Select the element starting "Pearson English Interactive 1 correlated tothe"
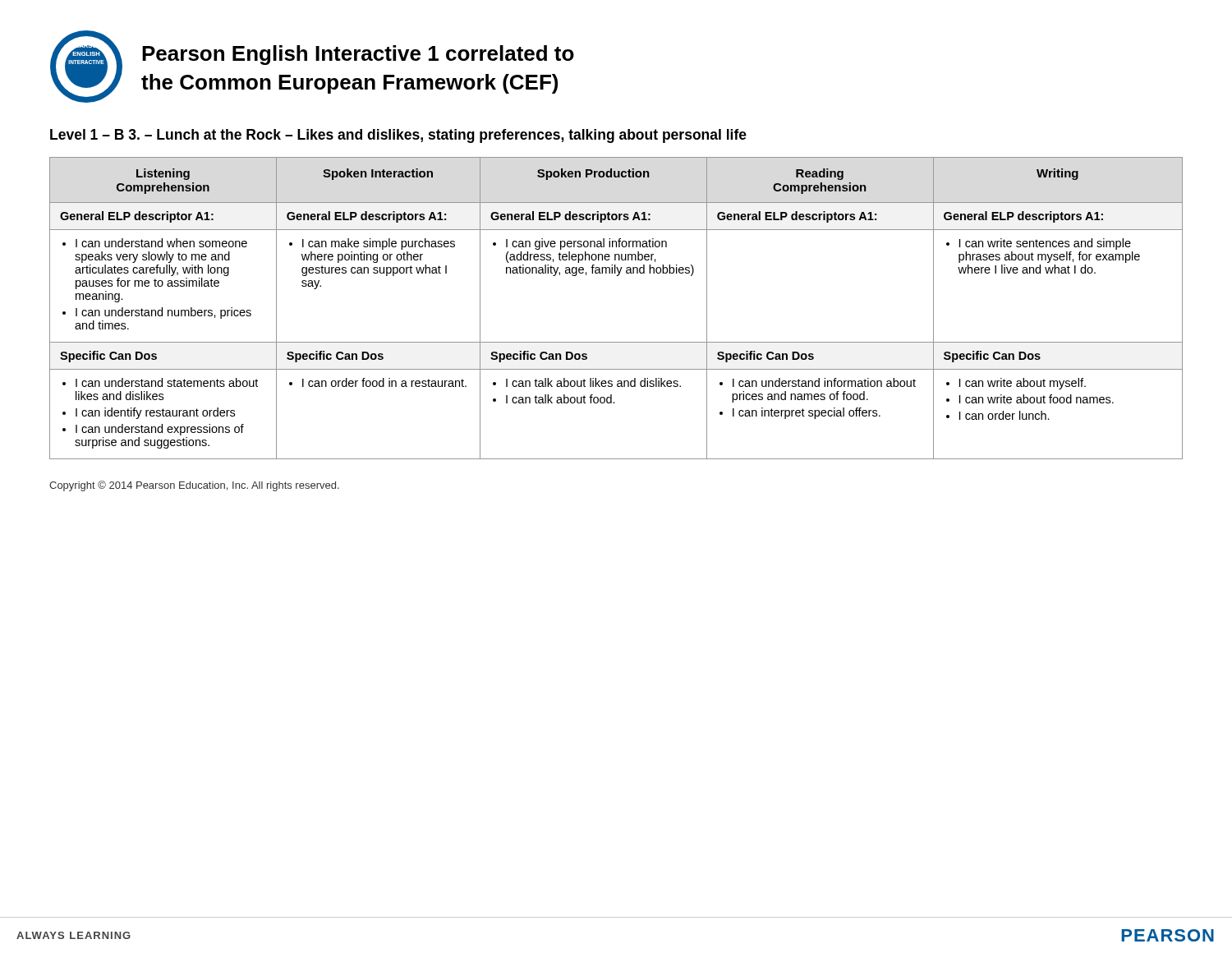 (358, 68)
